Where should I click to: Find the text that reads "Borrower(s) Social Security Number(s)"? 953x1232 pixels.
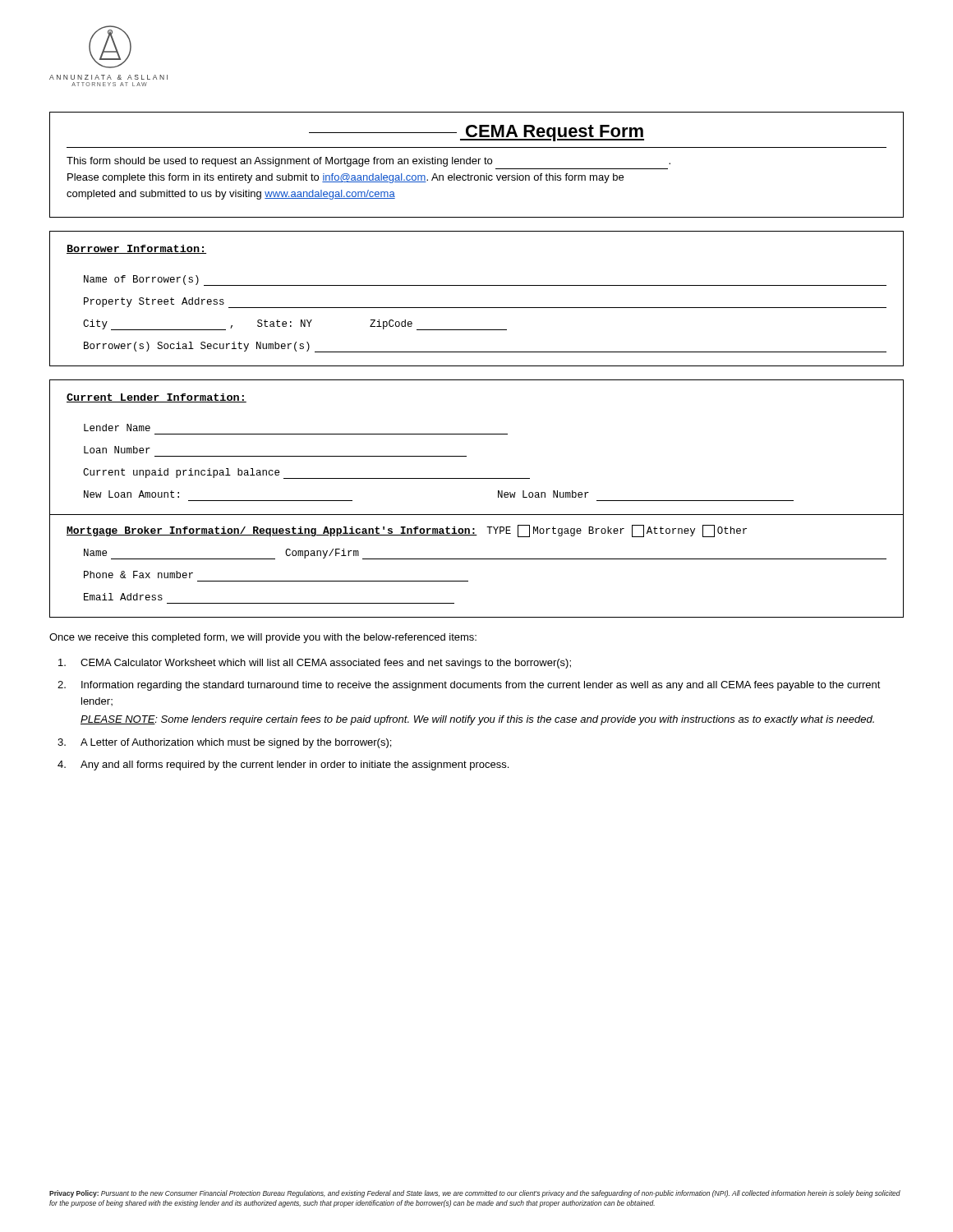pyautogui.click(x=485, y=346)
